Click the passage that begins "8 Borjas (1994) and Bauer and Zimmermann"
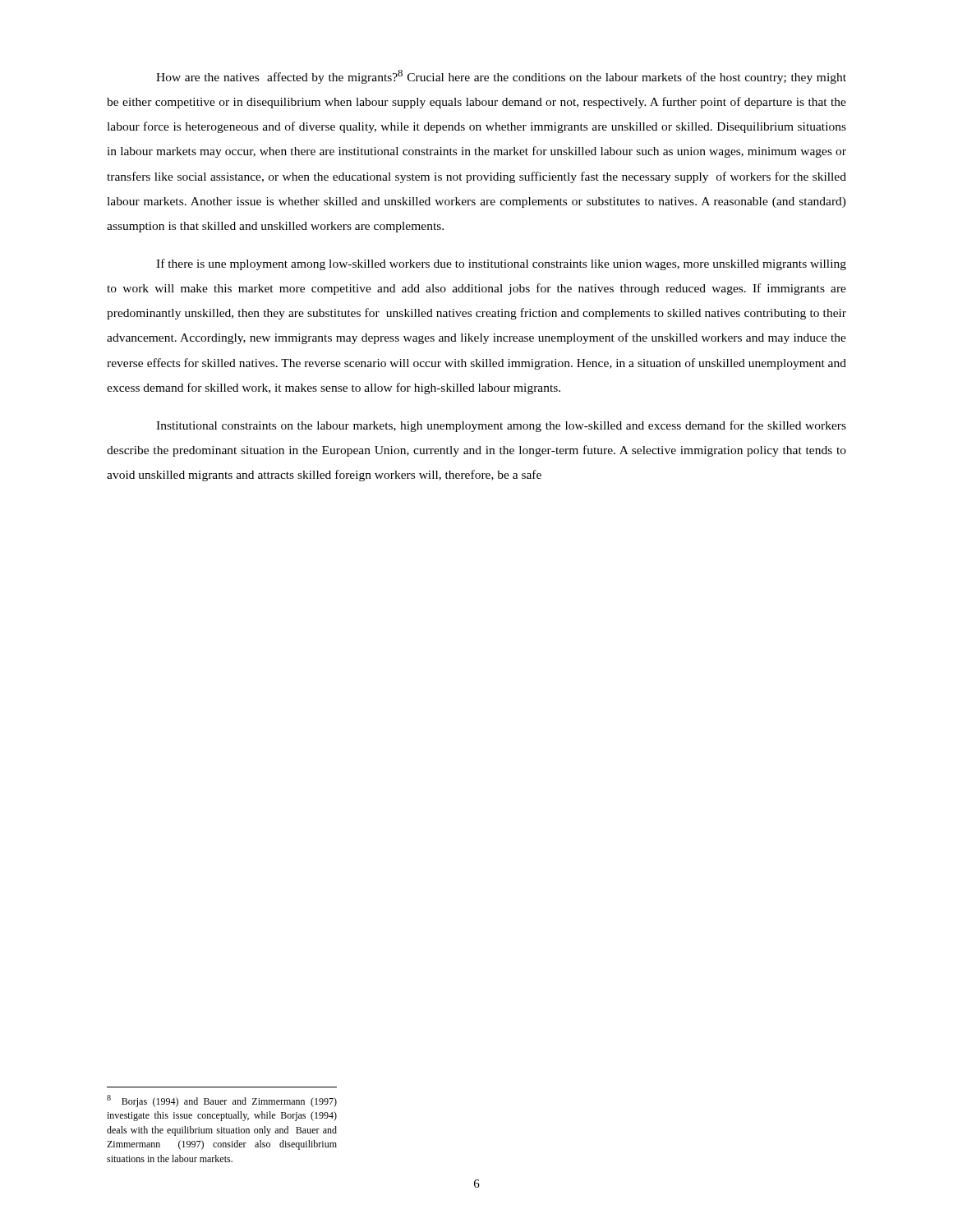This screenshot has width=953, height=1232. click(x=222, y=1129)
